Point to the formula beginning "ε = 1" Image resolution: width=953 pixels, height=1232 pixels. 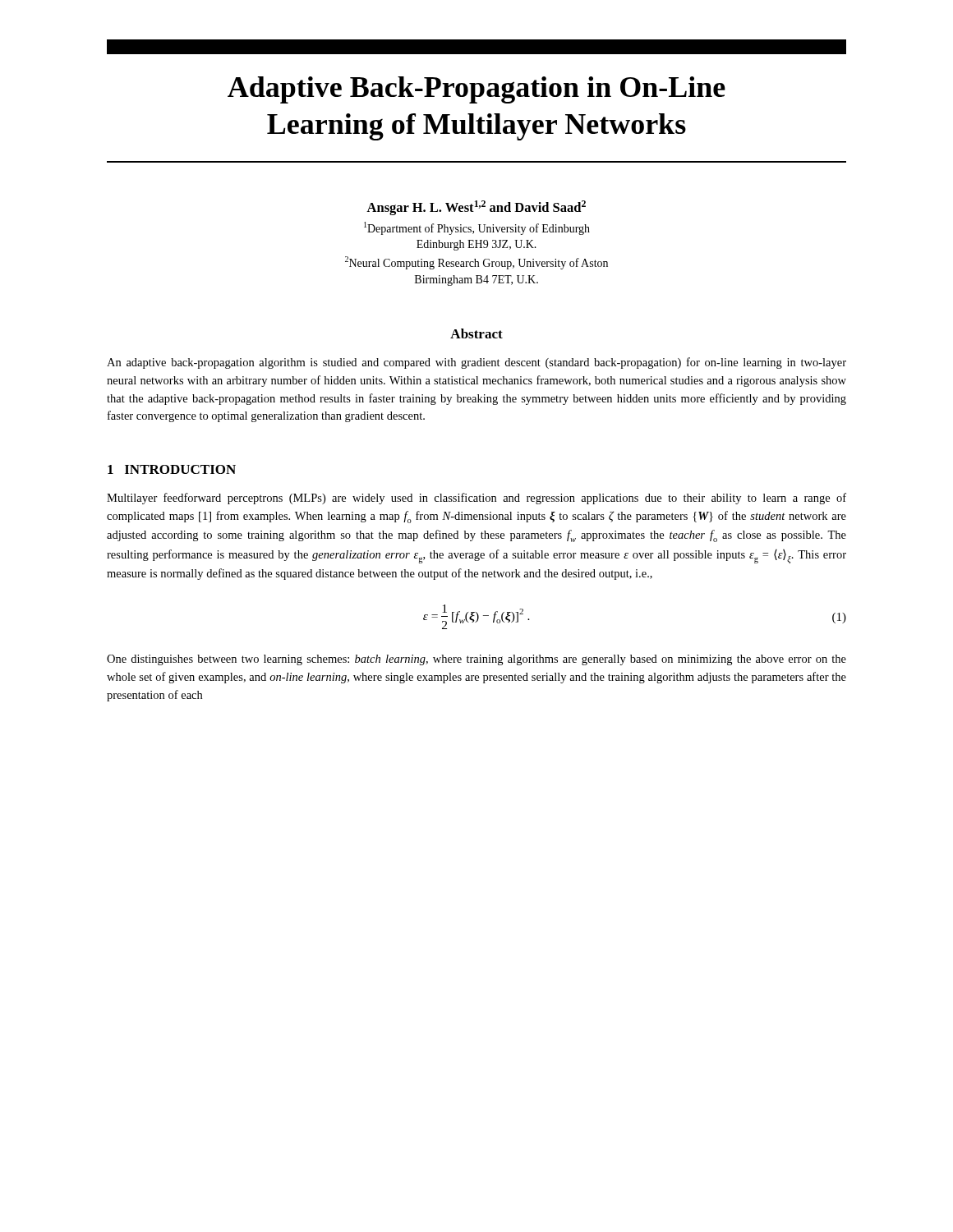[466, 616]
